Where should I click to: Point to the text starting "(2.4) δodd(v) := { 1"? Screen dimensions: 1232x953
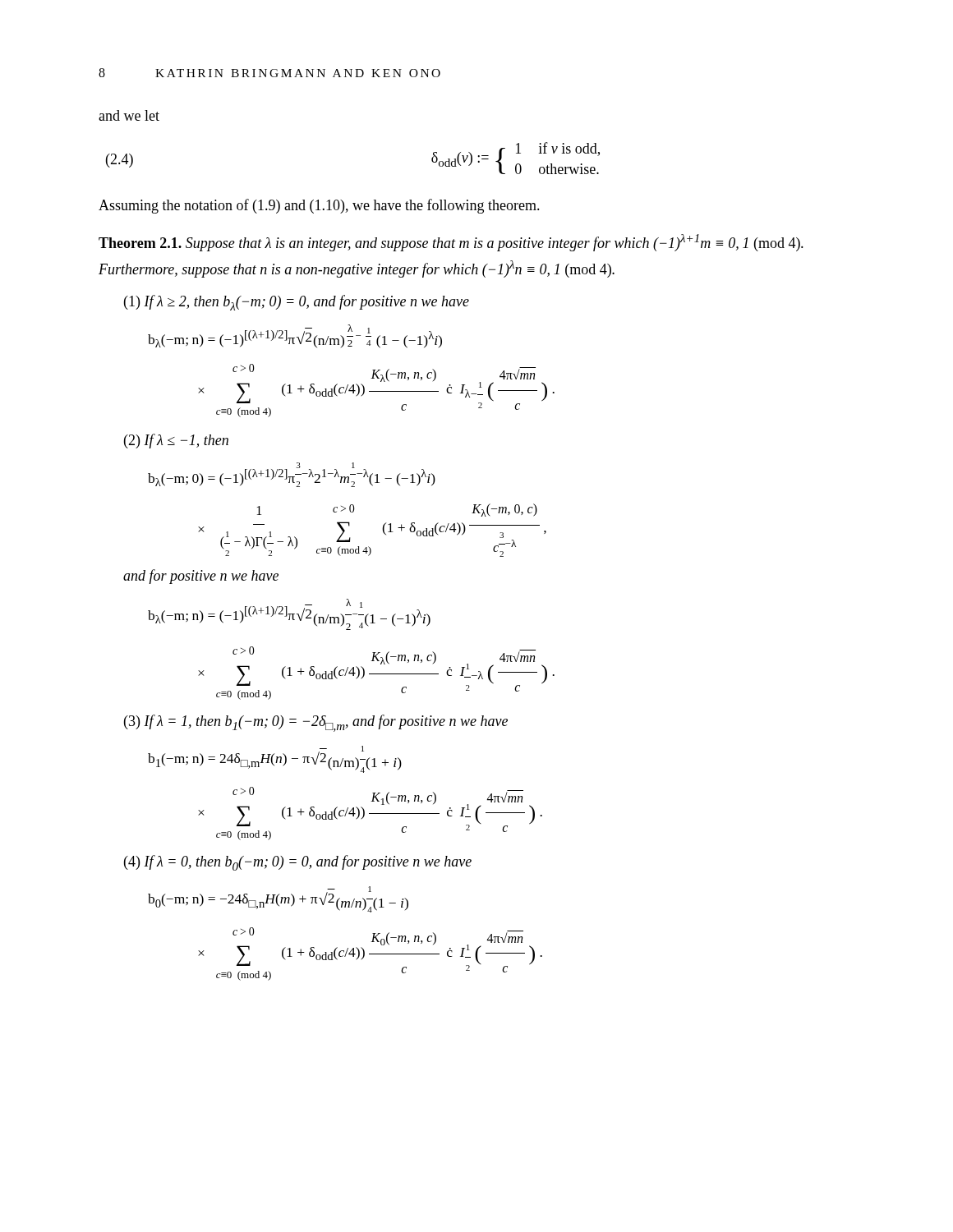476,159
